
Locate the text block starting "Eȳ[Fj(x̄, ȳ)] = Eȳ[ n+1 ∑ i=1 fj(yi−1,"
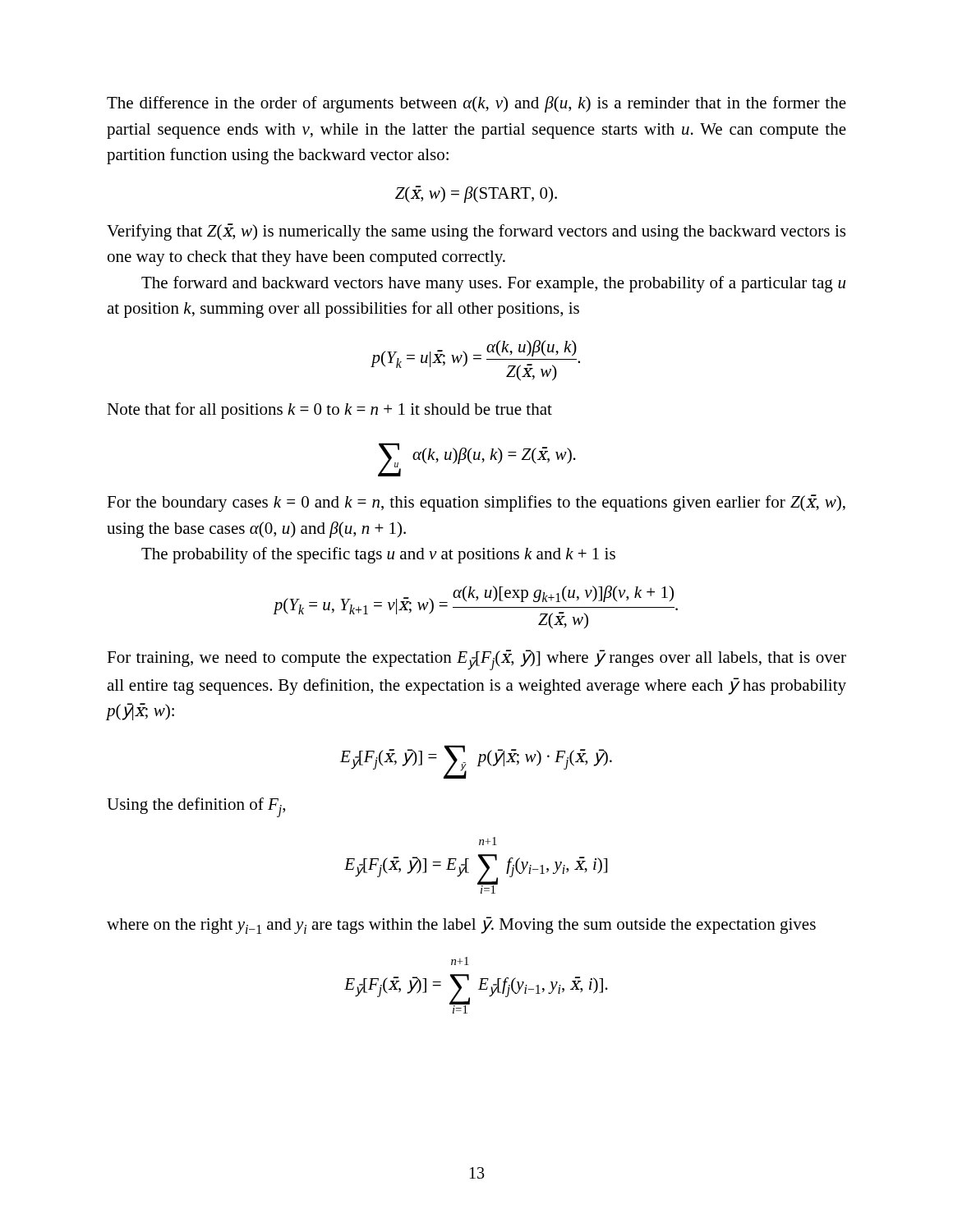(x=476, y=865)
